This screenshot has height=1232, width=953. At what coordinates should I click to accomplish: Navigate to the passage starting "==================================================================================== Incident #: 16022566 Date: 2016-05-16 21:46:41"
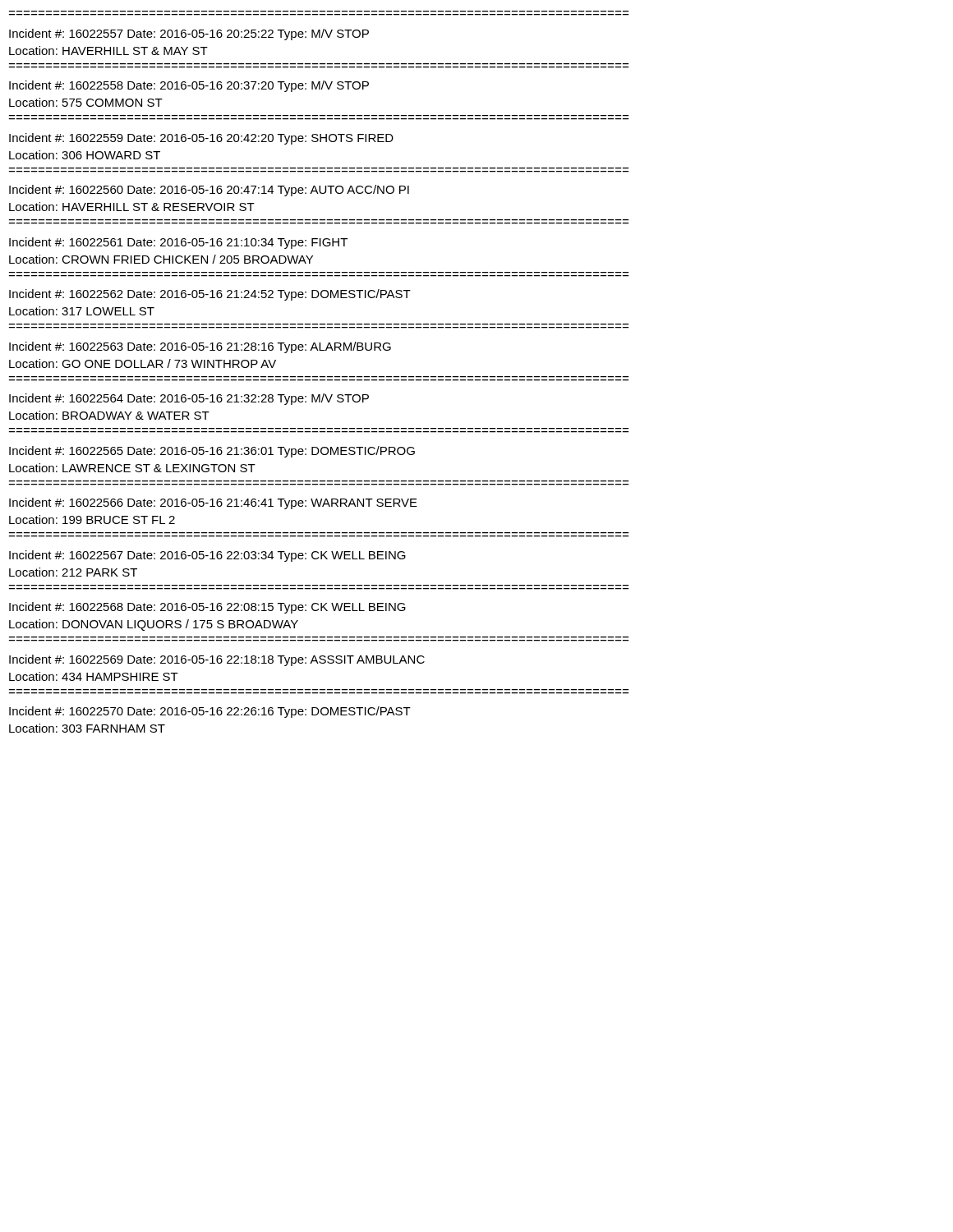pos(213,503)
